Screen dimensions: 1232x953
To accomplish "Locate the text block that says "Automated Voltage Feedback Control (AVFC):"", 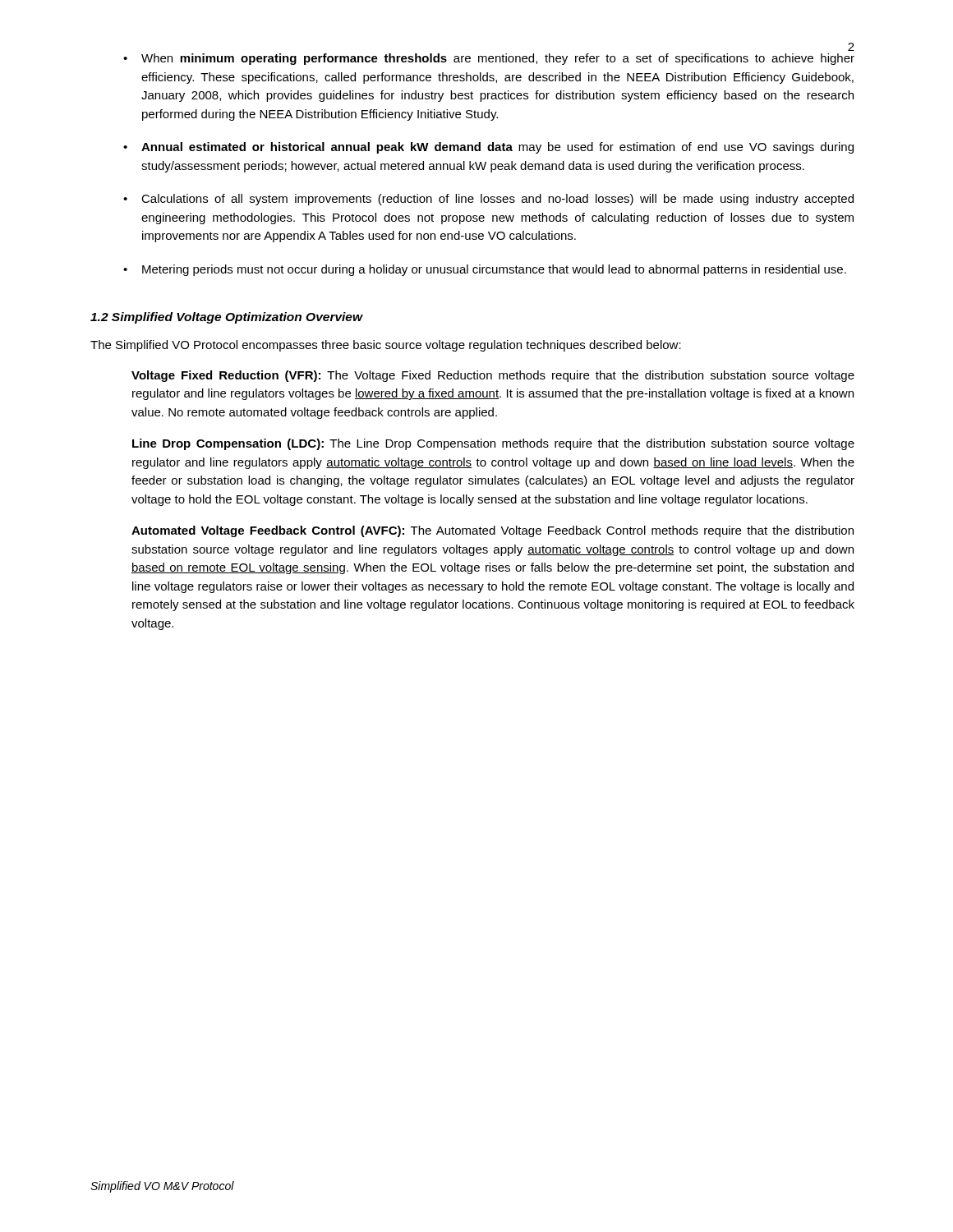I will [x=493, y=576].
